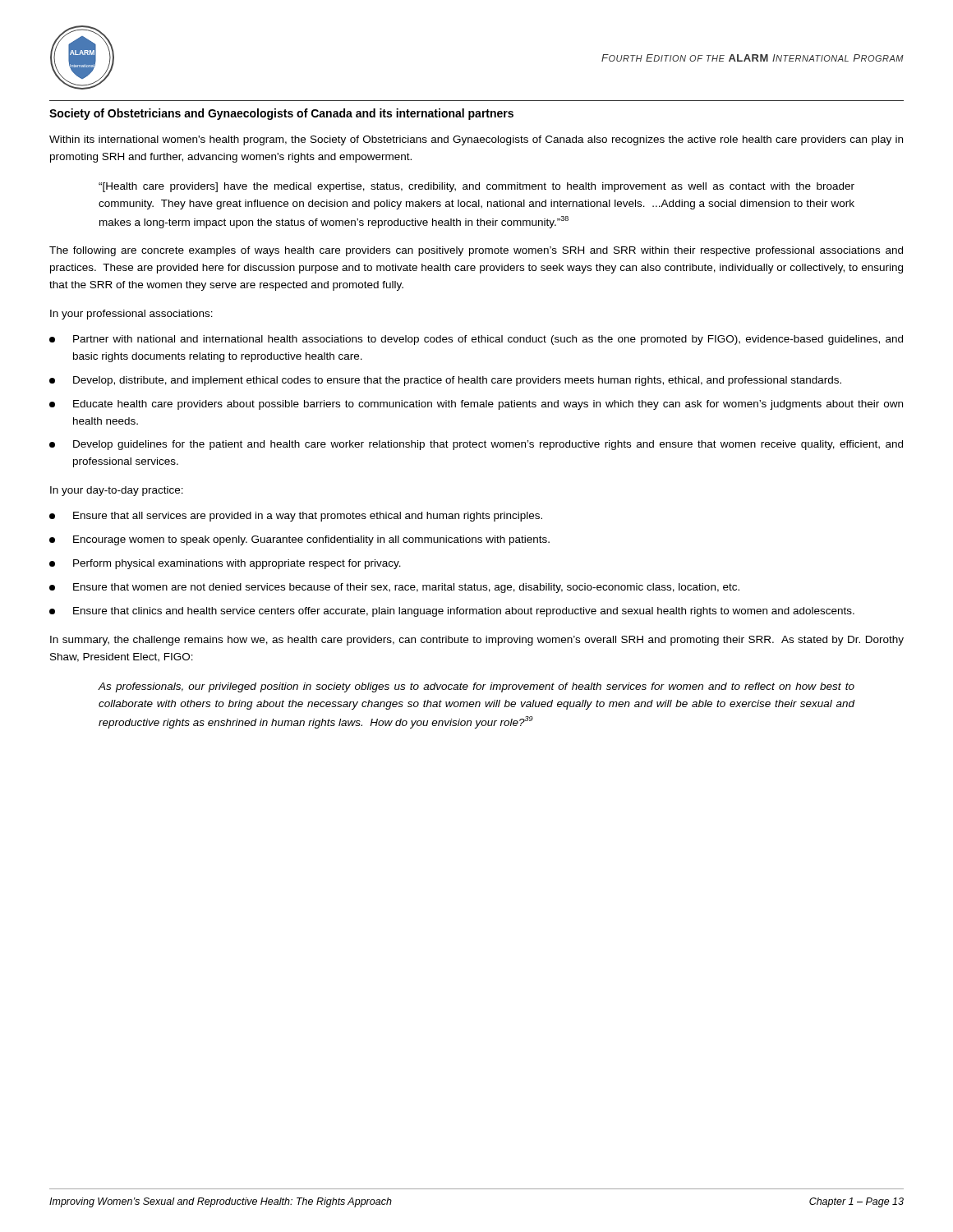Find the block on this page that starts "As professionals, our privileged position"
The image size is (953, 1232).
(x=476, y=704)
